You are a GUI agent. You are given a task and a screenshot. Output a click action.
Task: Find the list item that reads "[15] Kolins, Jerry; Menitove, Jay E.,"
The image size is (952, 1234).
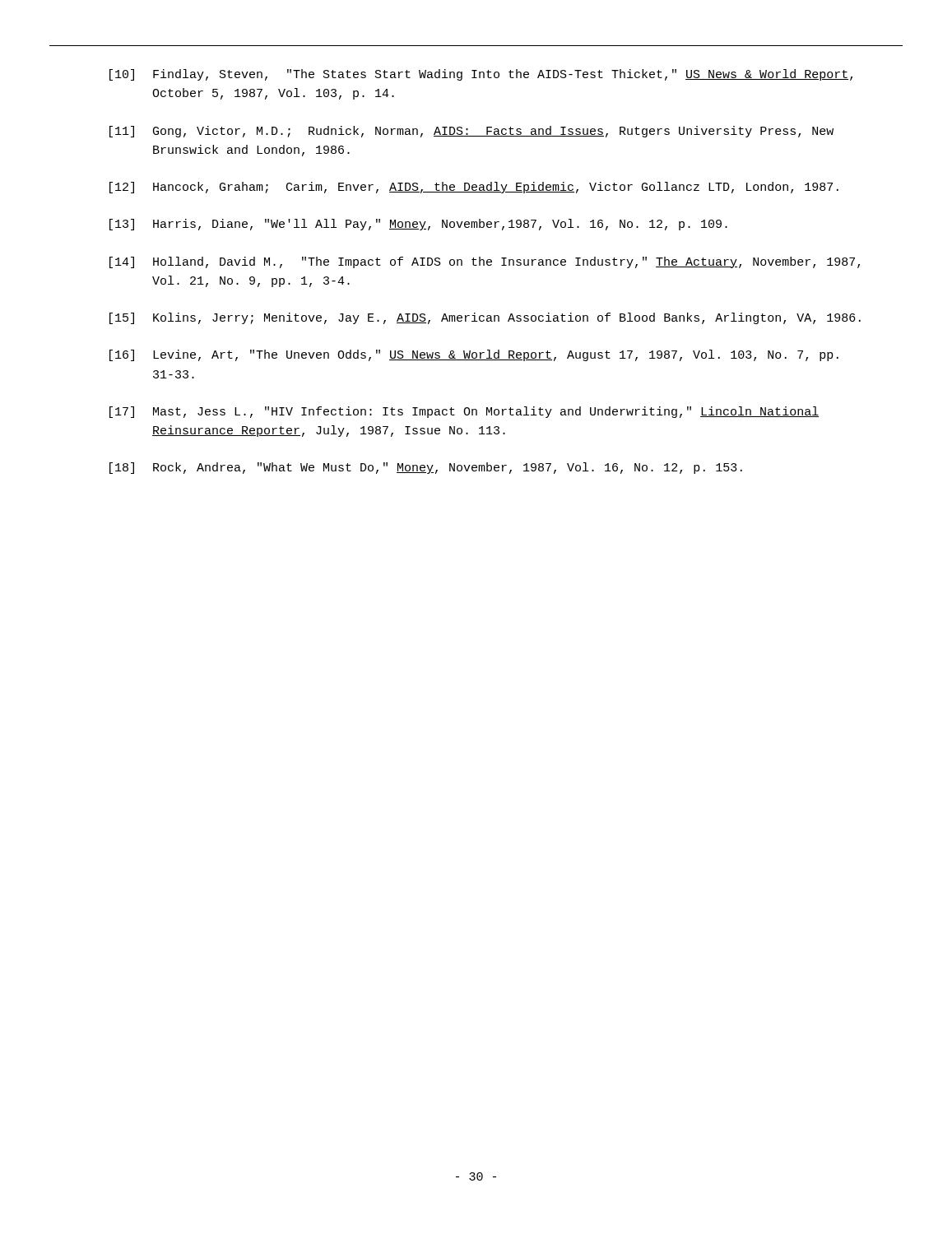click(x=488, y=319)
